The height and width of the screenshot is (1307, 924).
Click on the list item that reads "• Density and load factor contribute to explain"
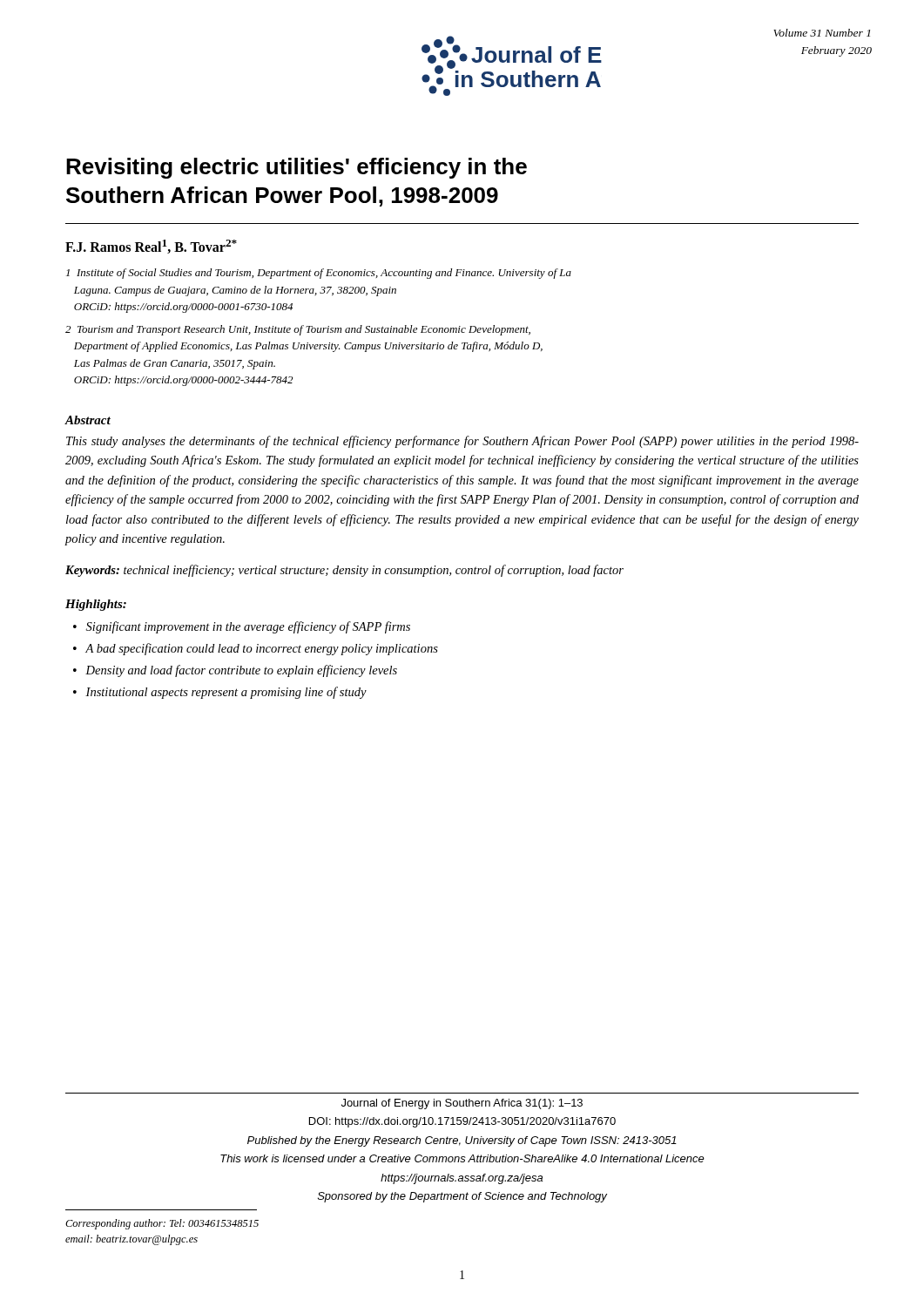235,671
